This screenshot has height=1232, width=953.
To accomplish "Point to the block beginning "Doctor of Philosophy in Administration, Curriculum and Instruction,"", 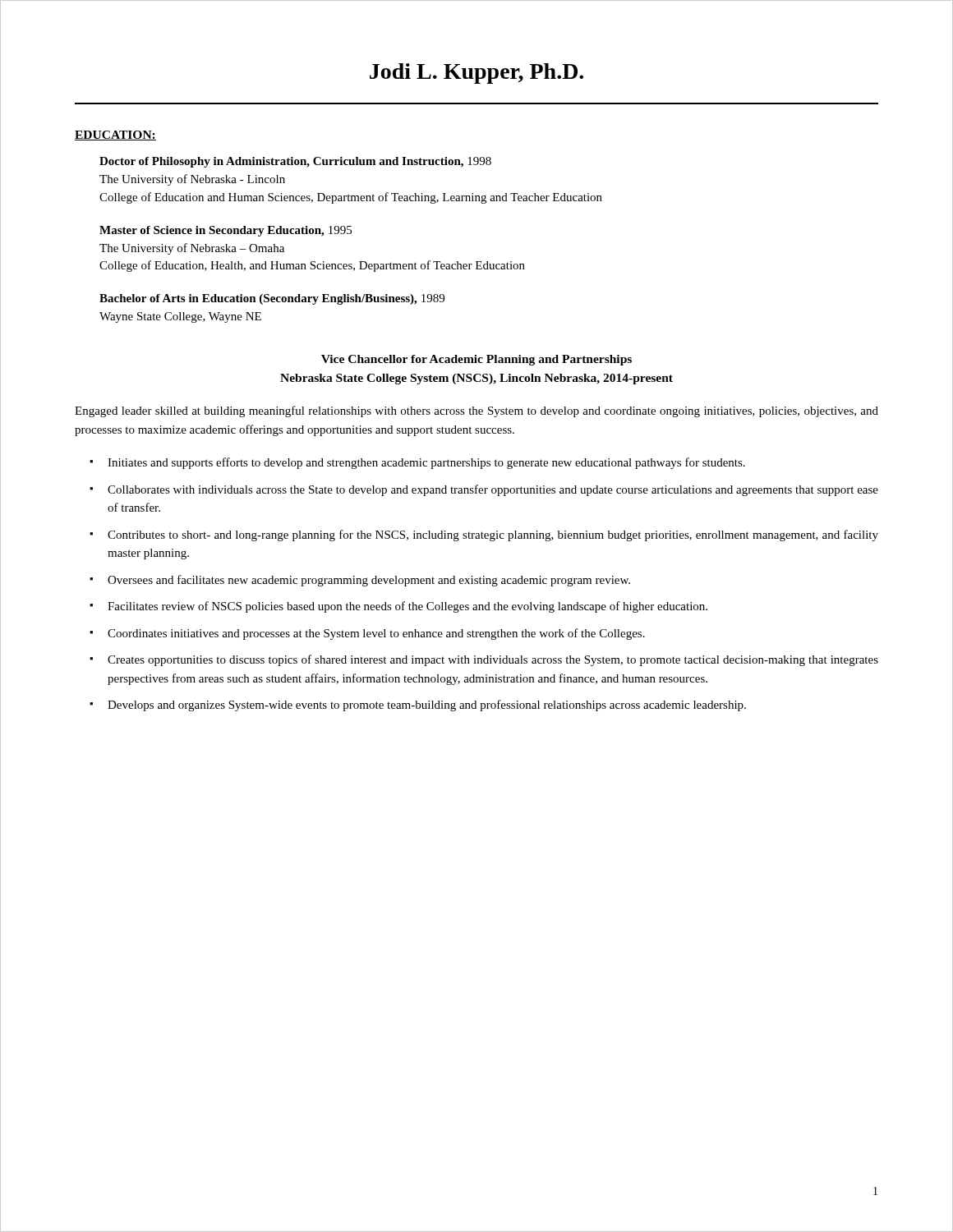I will click(295, 162).
